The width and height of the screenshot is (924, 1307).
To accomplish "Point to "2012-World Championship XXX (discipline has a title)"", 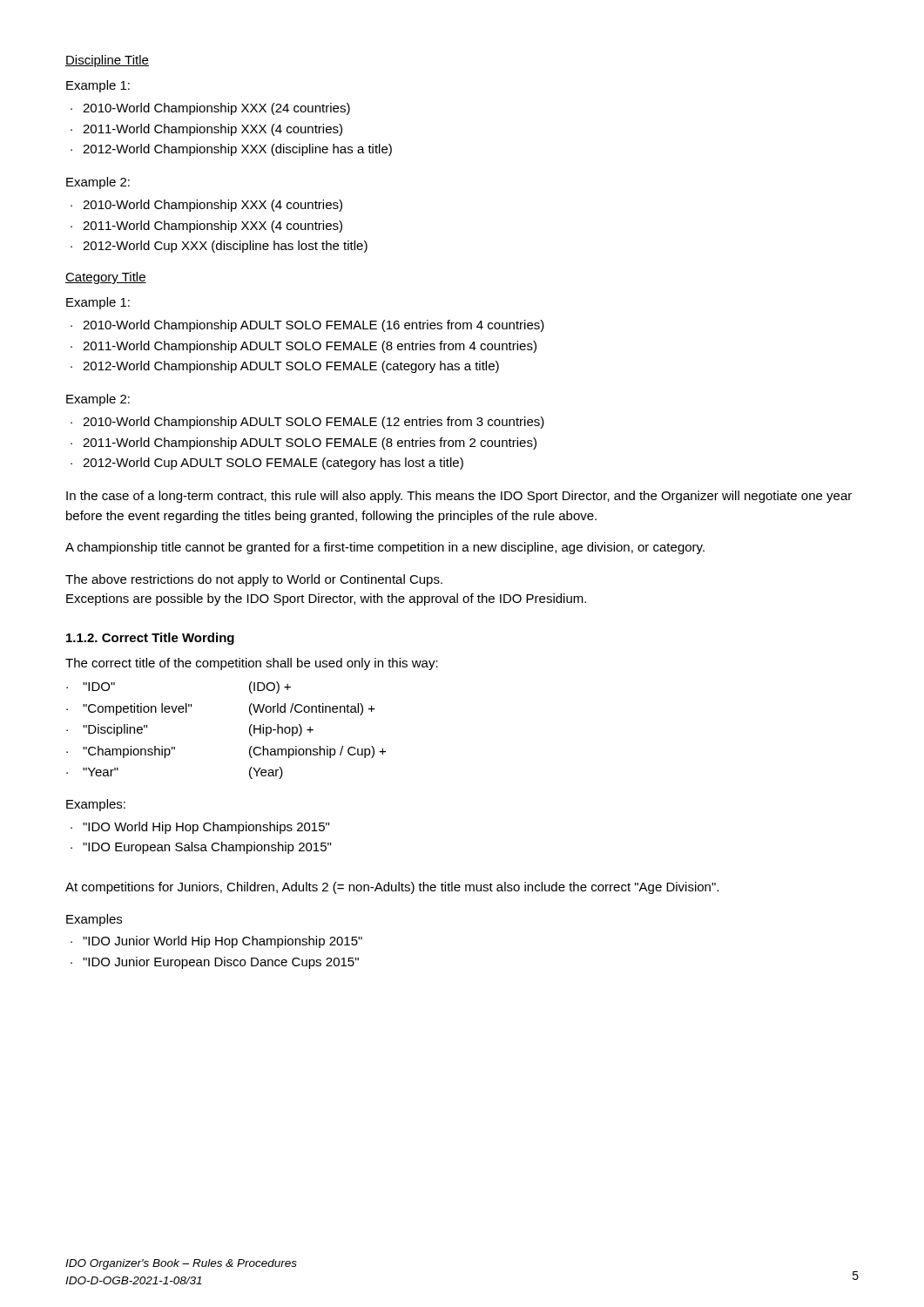I will 238,149.
